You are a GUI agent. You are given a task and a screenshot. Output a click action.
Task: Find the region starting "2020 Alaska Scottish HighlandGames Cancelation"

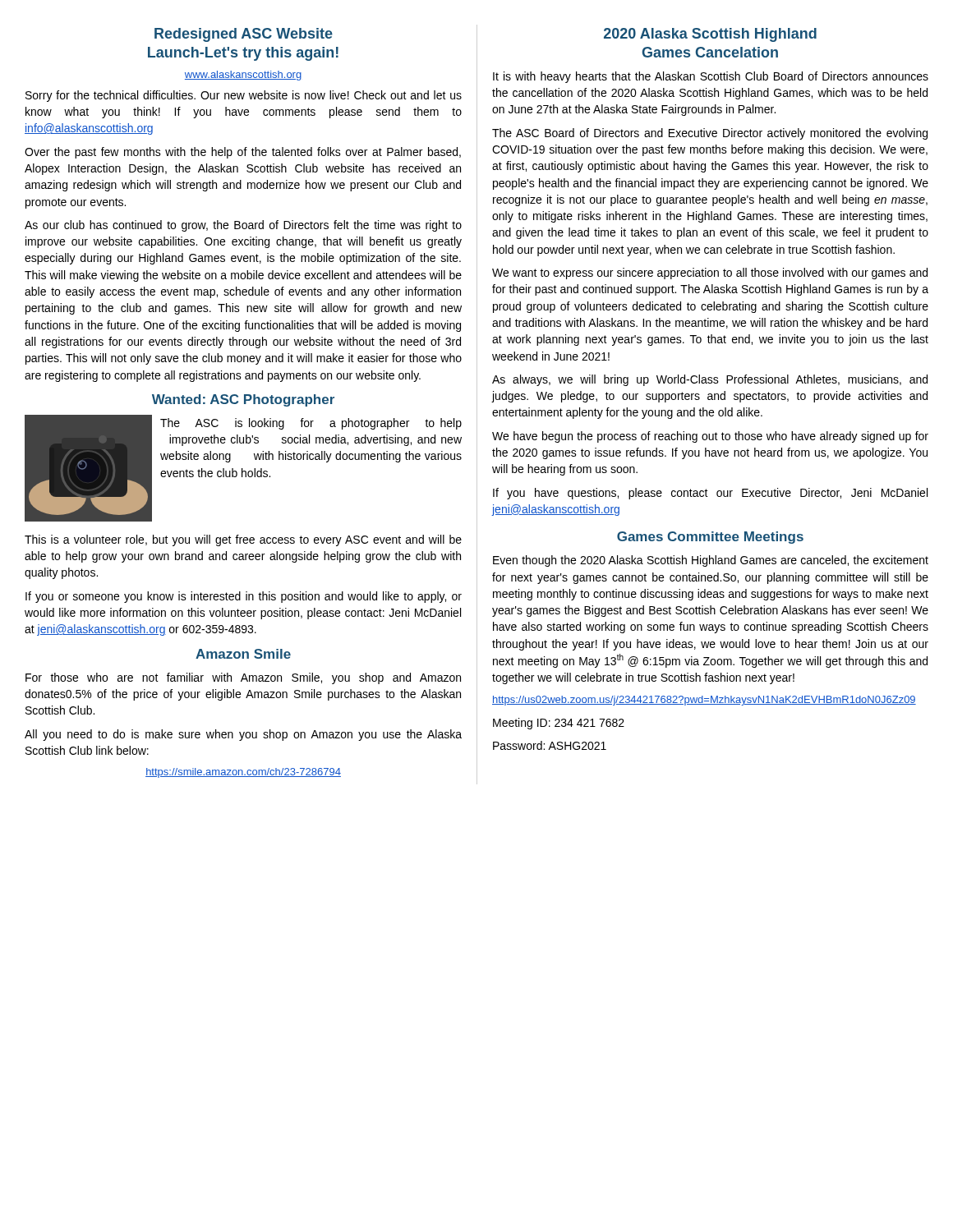click(x=710, y=44)
